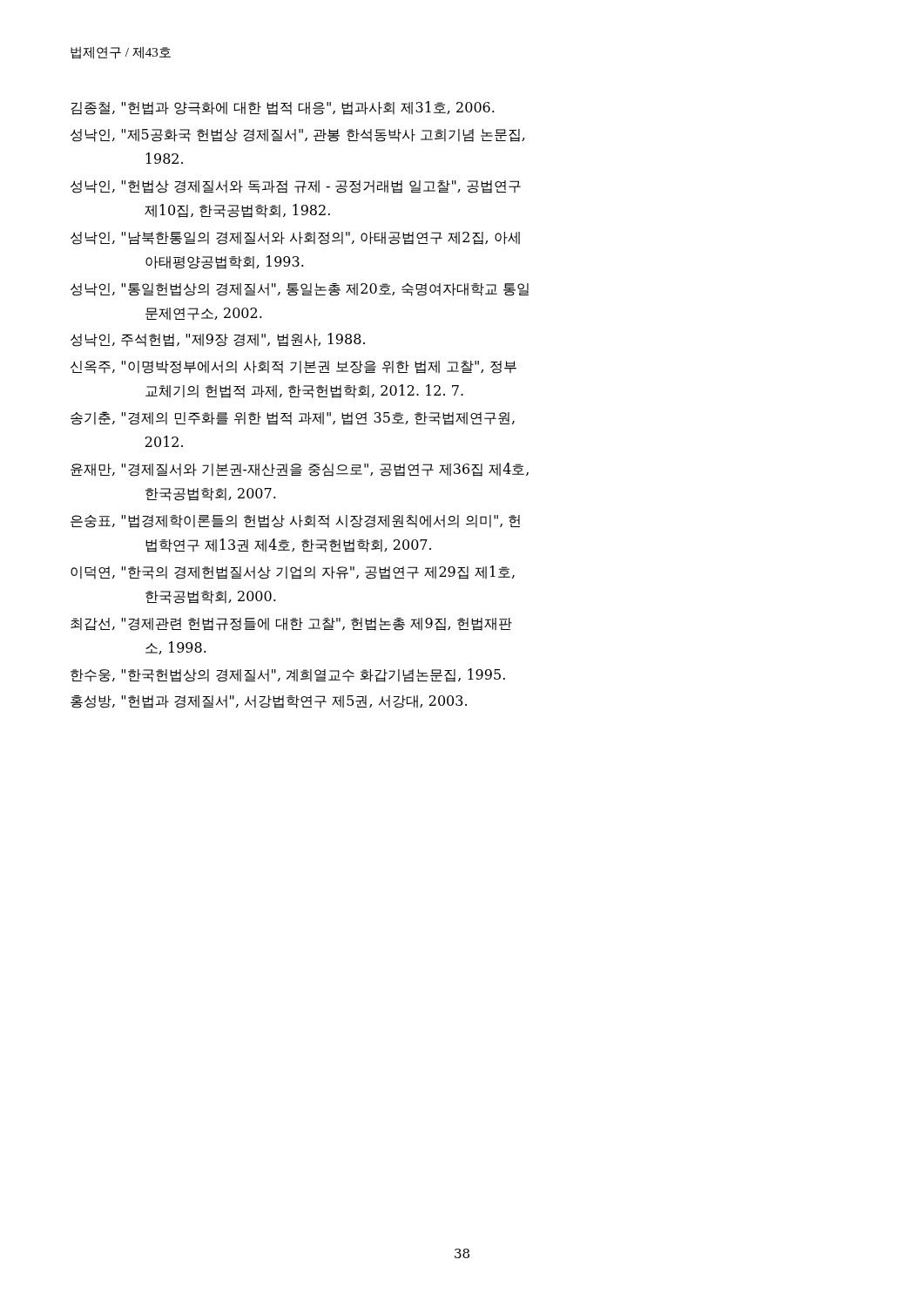924x1307 pixels.
Task: Where is the passage that starts "성낙인, "헌법상 경제질서와 독과점 규제 -"?
Action: [296, 198]
